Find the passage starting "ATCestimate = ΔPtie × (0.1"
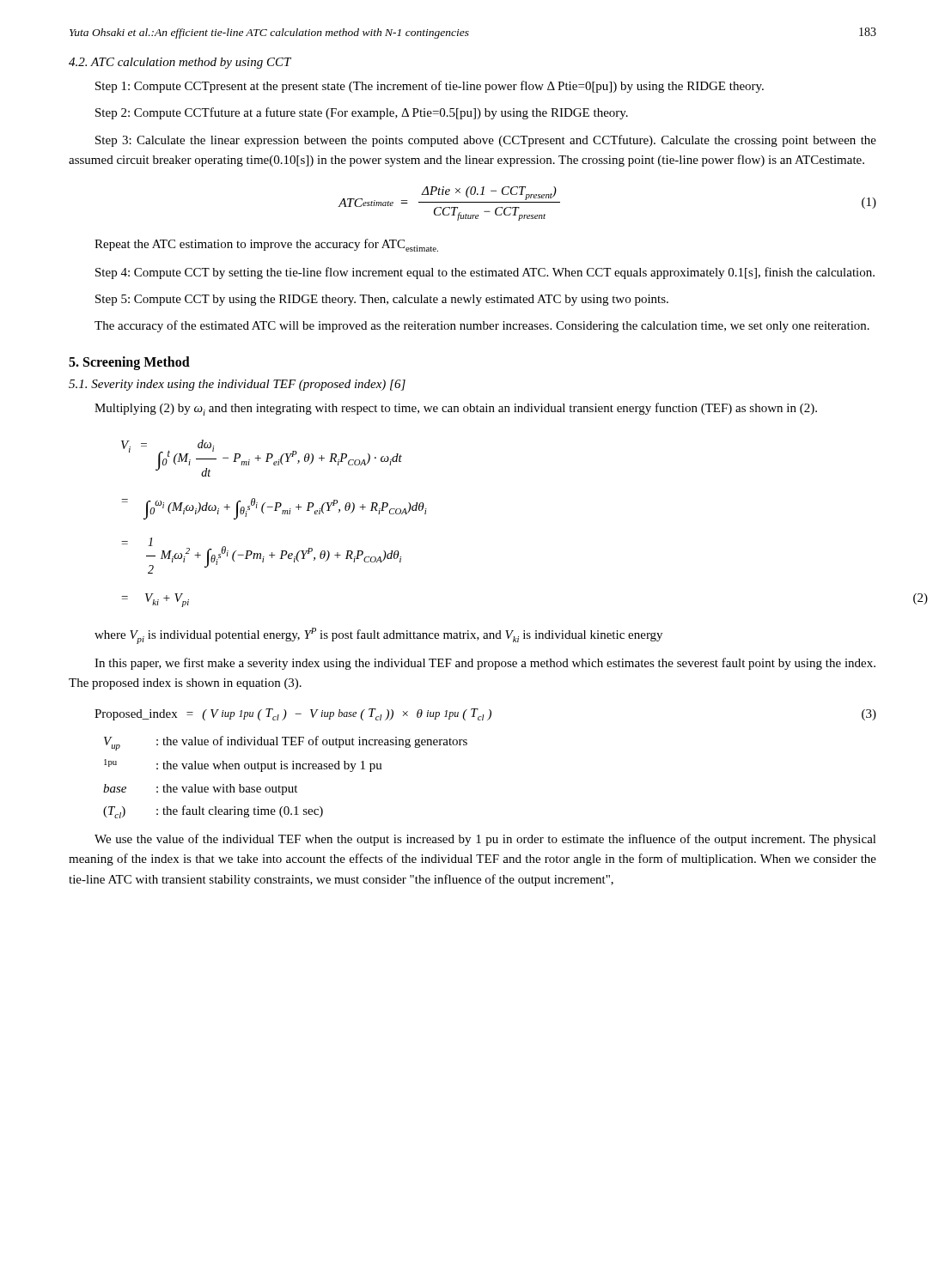 pyautogui.click(x=472, y=202)
